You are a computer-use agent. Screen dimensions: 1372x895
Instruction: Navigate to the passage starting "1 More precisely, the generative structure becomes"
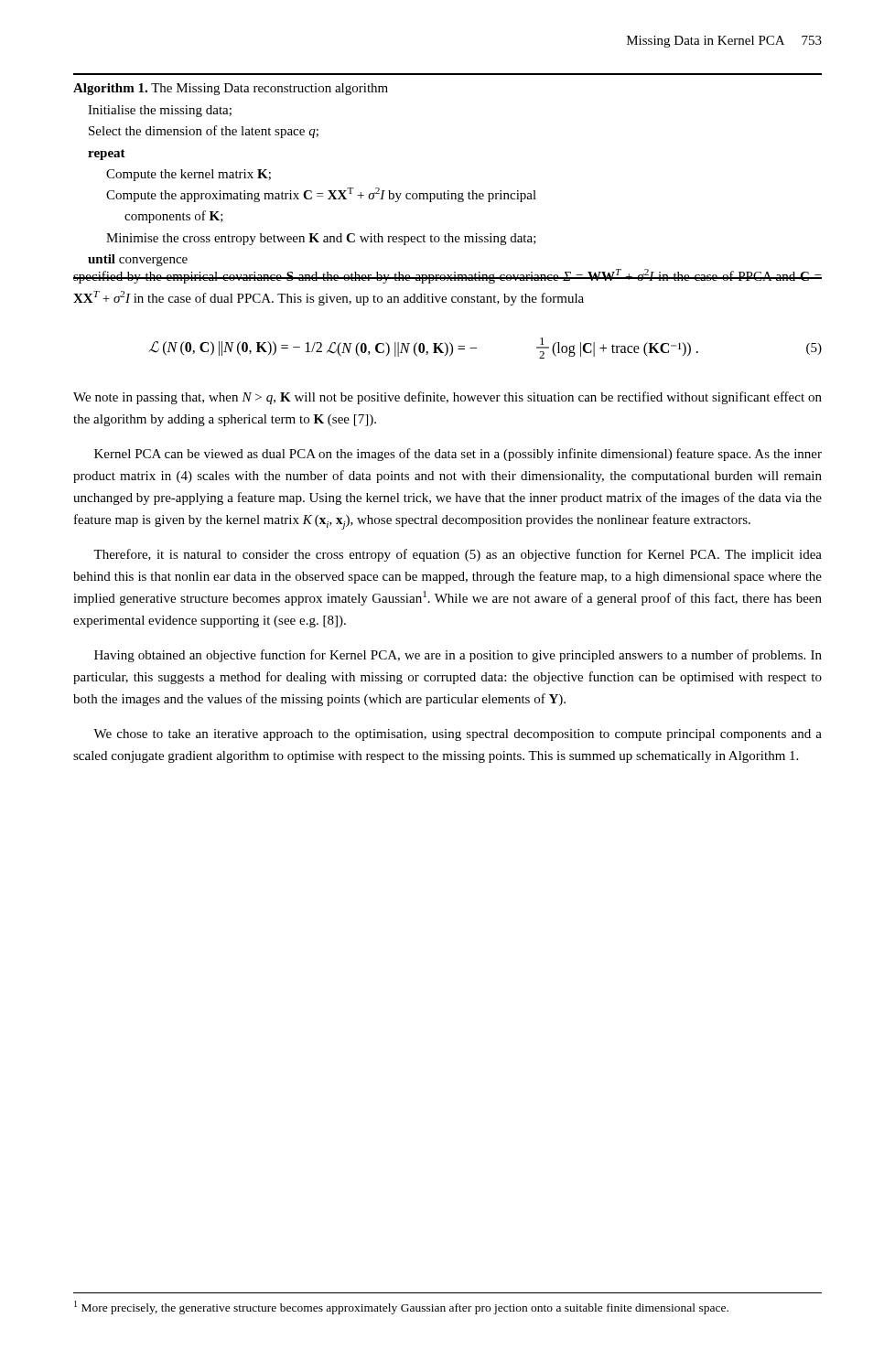pyautogui.click(x=401, y=1306)
